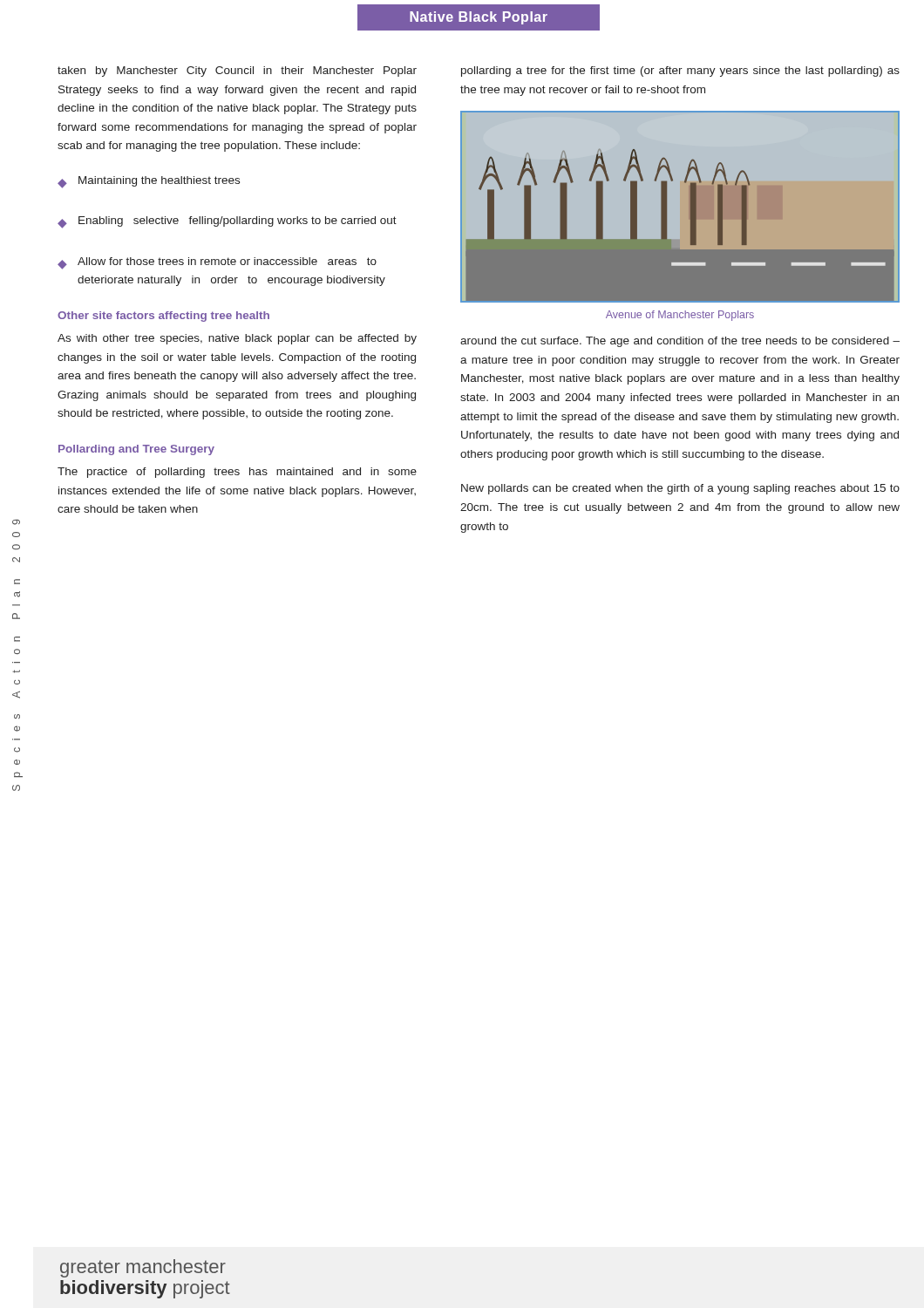Find the passage starting "taken by Manchester City Council in their"
This screenshot has height=1308, width=924.
pyautogui.click(x=237, y=108)
